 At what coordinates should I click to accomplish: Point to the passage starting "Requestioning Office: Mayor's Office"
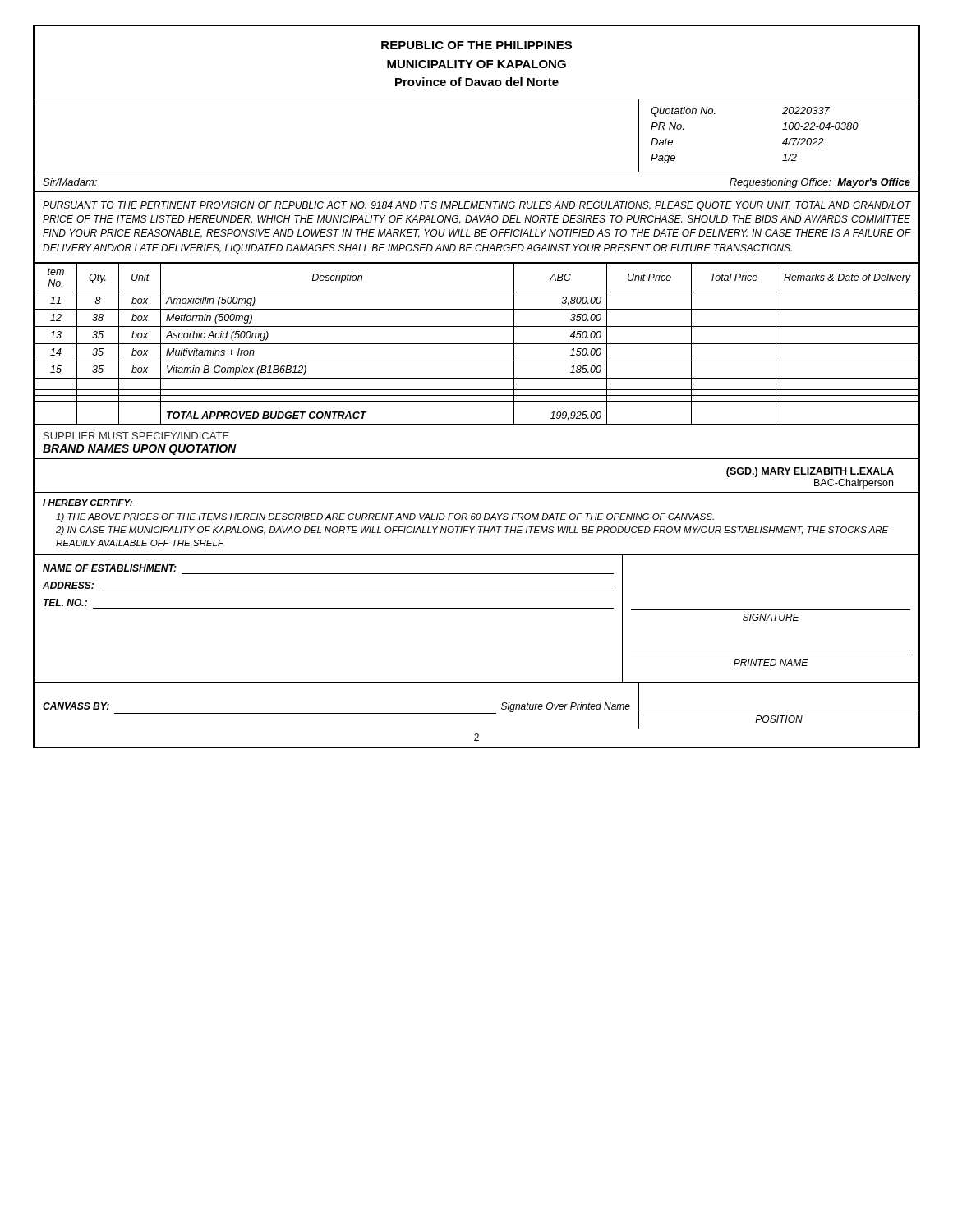(820, 181)
